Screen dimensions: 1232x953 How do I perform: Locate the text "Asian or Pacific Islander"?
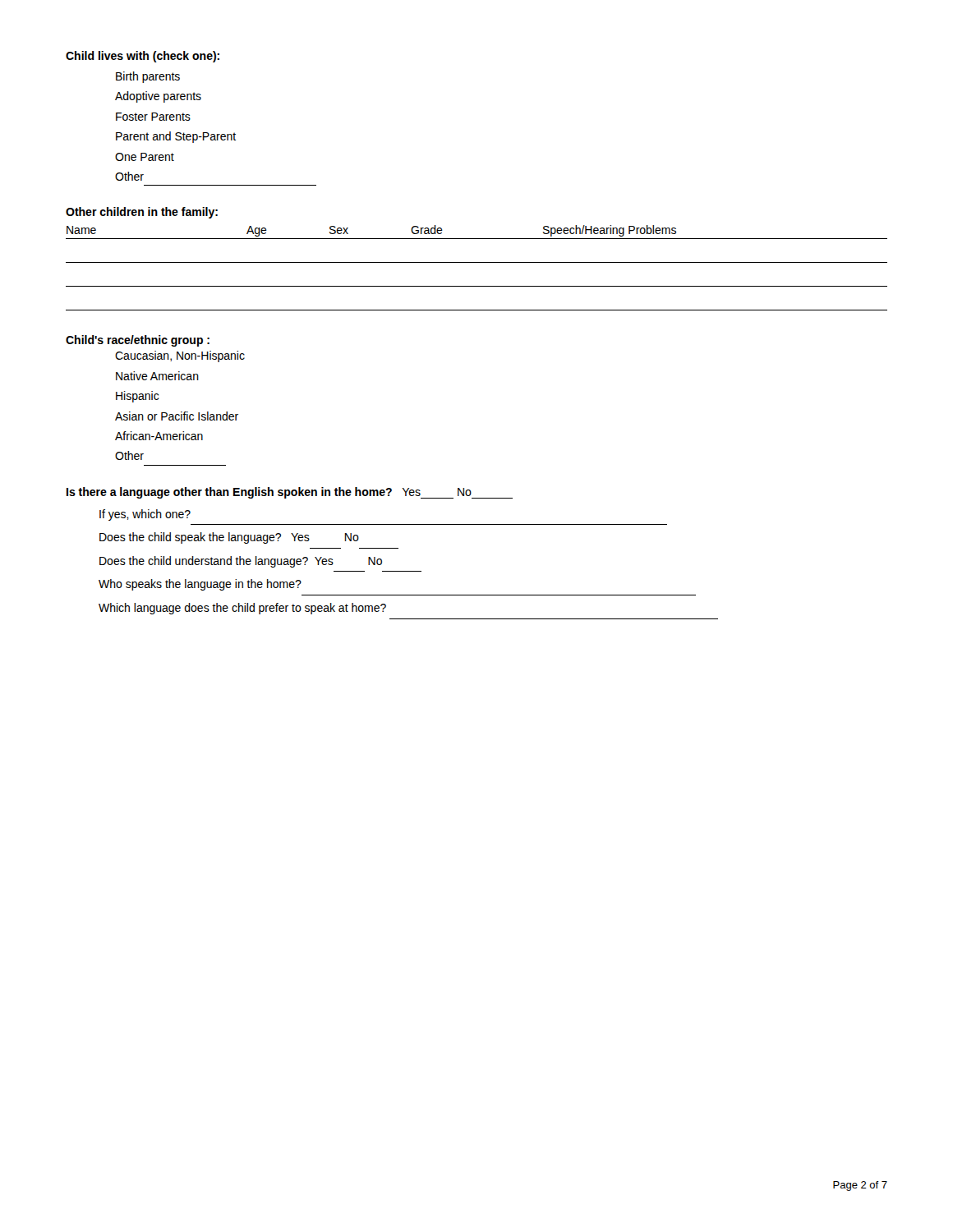(x=177, y=416)
